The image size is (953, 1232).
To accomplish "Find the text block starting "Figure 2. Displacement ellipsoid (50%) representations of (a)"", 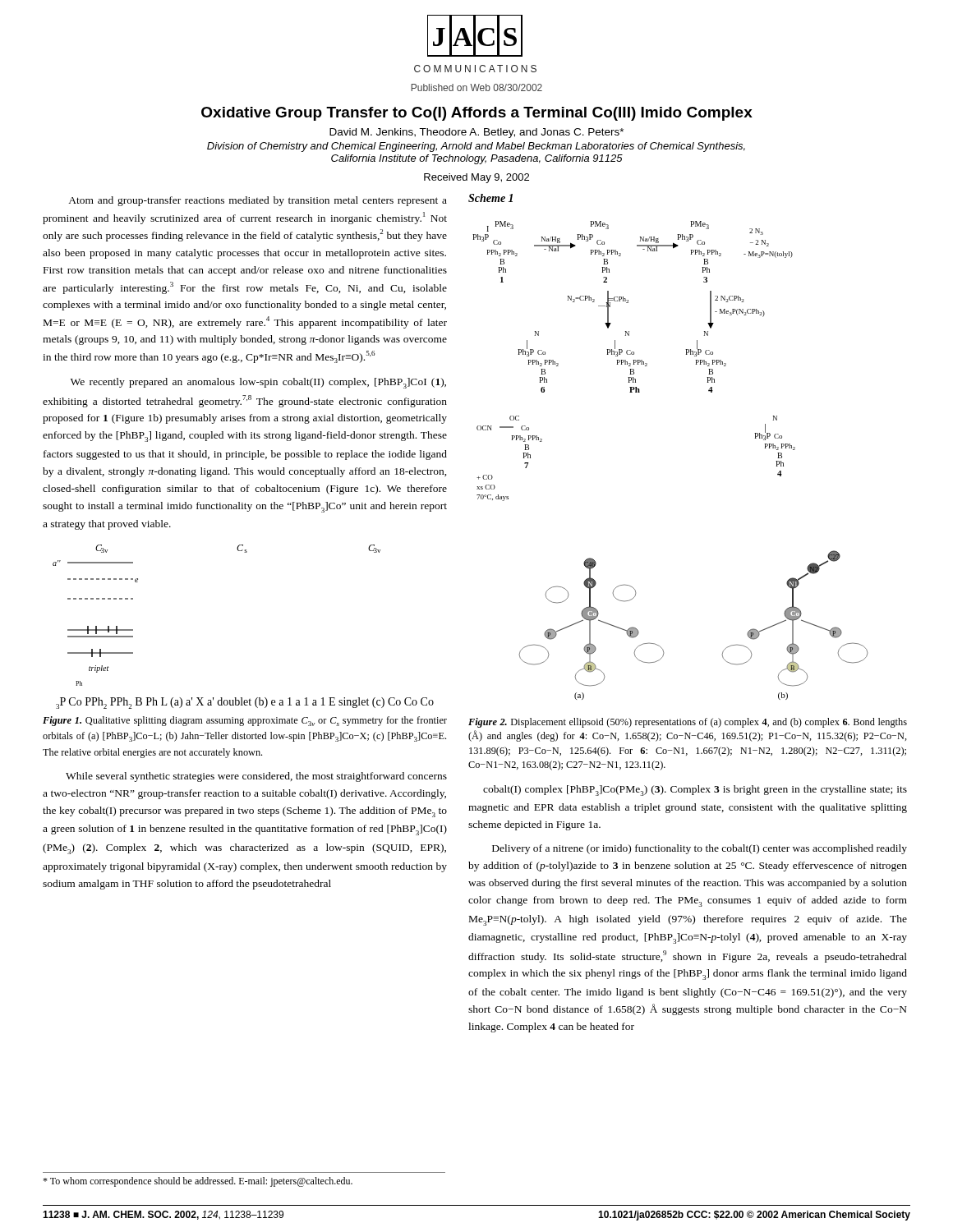I will [x=688, y=743].
